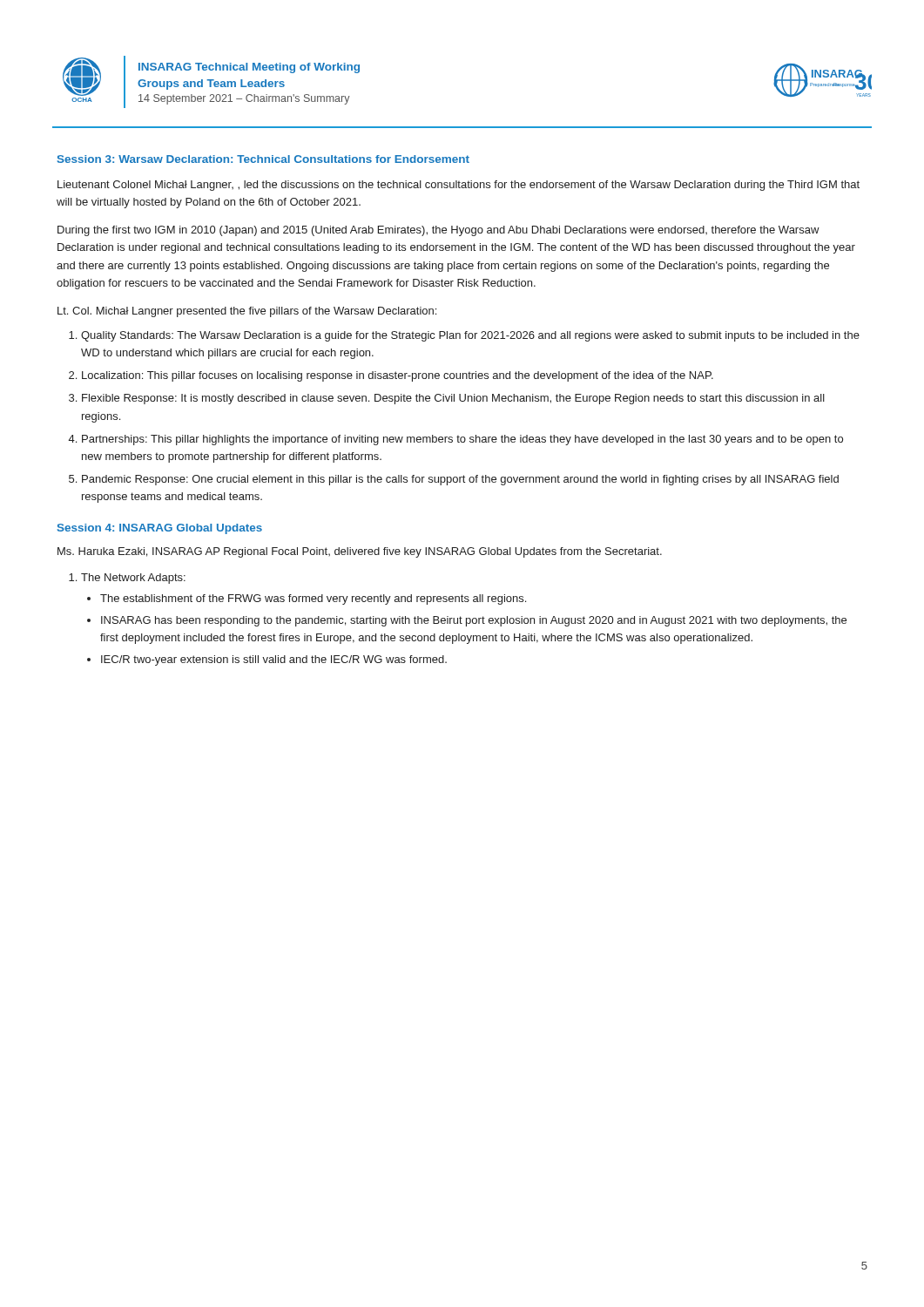Screen dimensions: 1307x924
Task: Select the list item that reads "Partnerships: This pillar highlights the importance"
Action: (x=462, y=447)
